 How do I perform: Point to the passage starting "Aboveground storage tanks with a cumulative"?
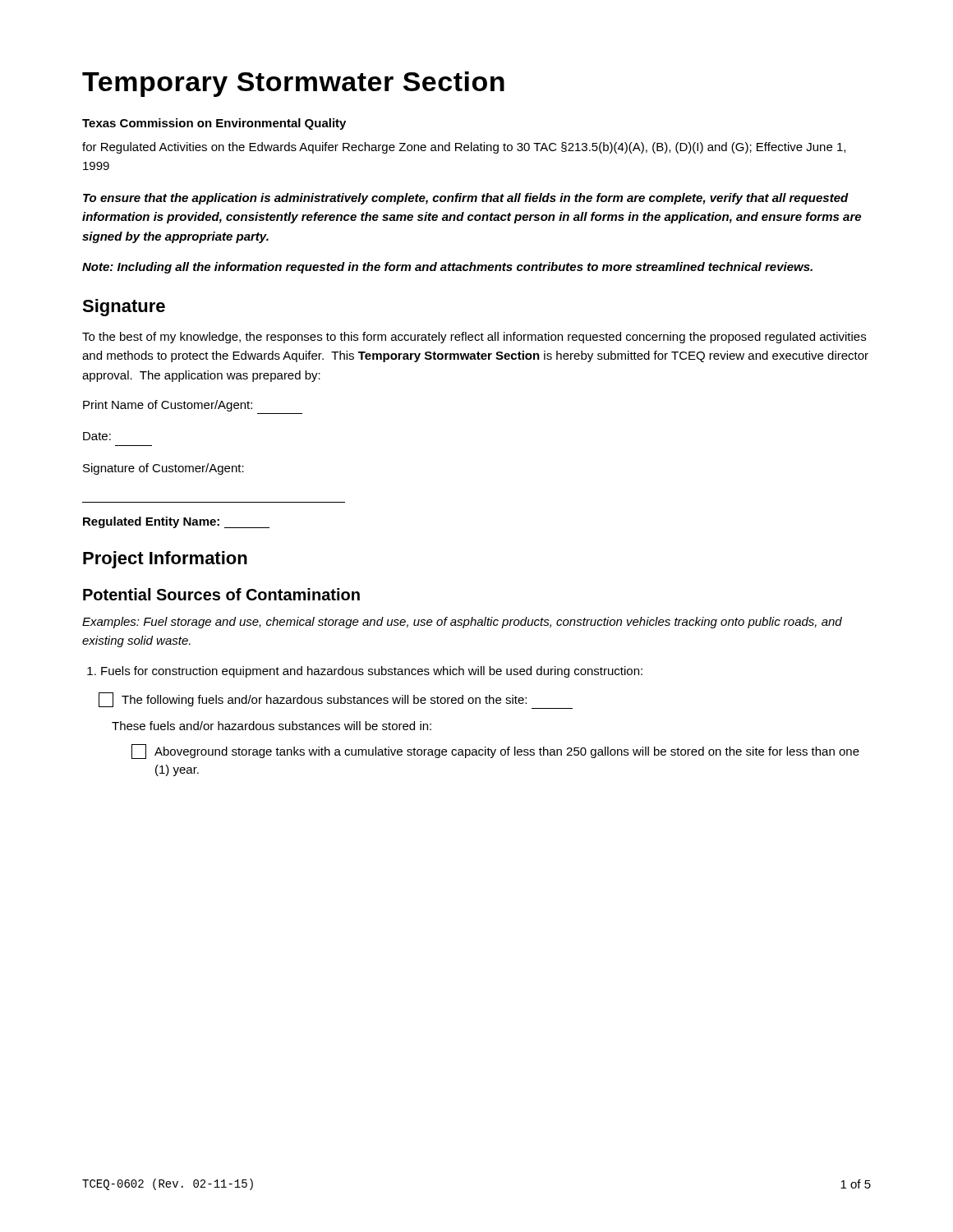tap(476, 761)
